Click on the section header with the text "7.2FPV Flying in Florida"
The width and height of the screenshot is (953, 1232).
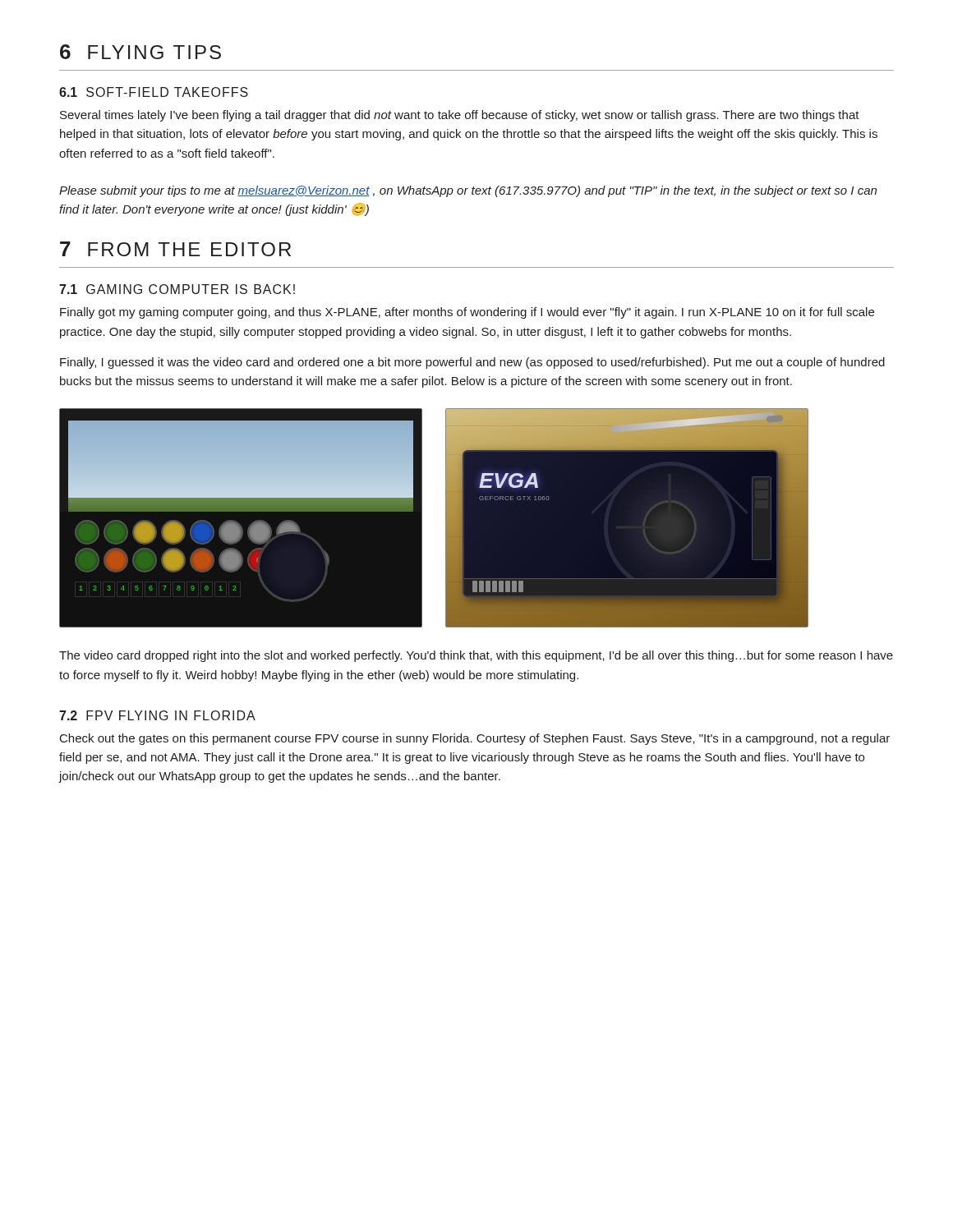point(157,715)
